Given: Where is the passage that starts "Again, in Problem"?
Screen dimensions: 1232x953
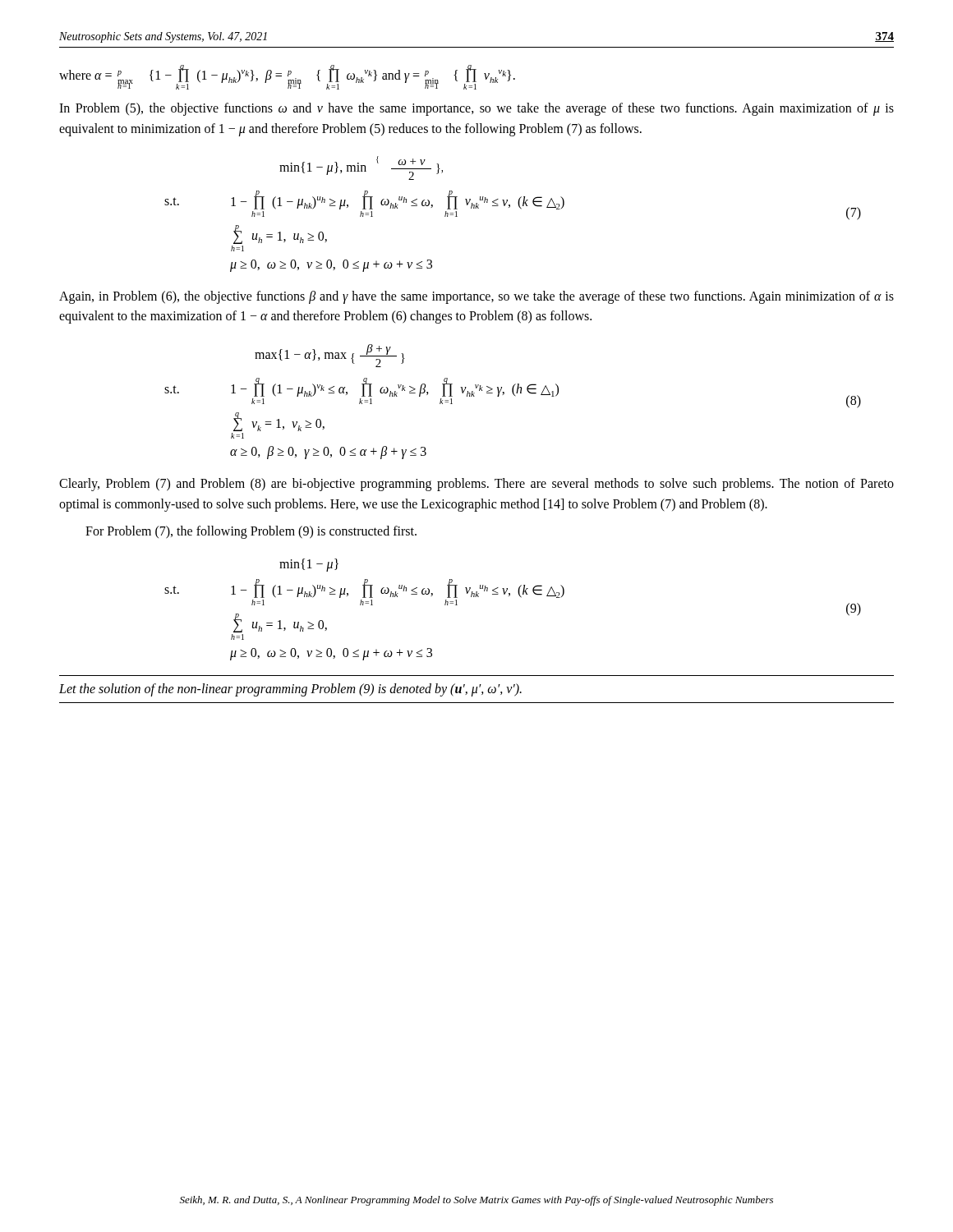Looking at the screenshot, I should click(476, 306).
